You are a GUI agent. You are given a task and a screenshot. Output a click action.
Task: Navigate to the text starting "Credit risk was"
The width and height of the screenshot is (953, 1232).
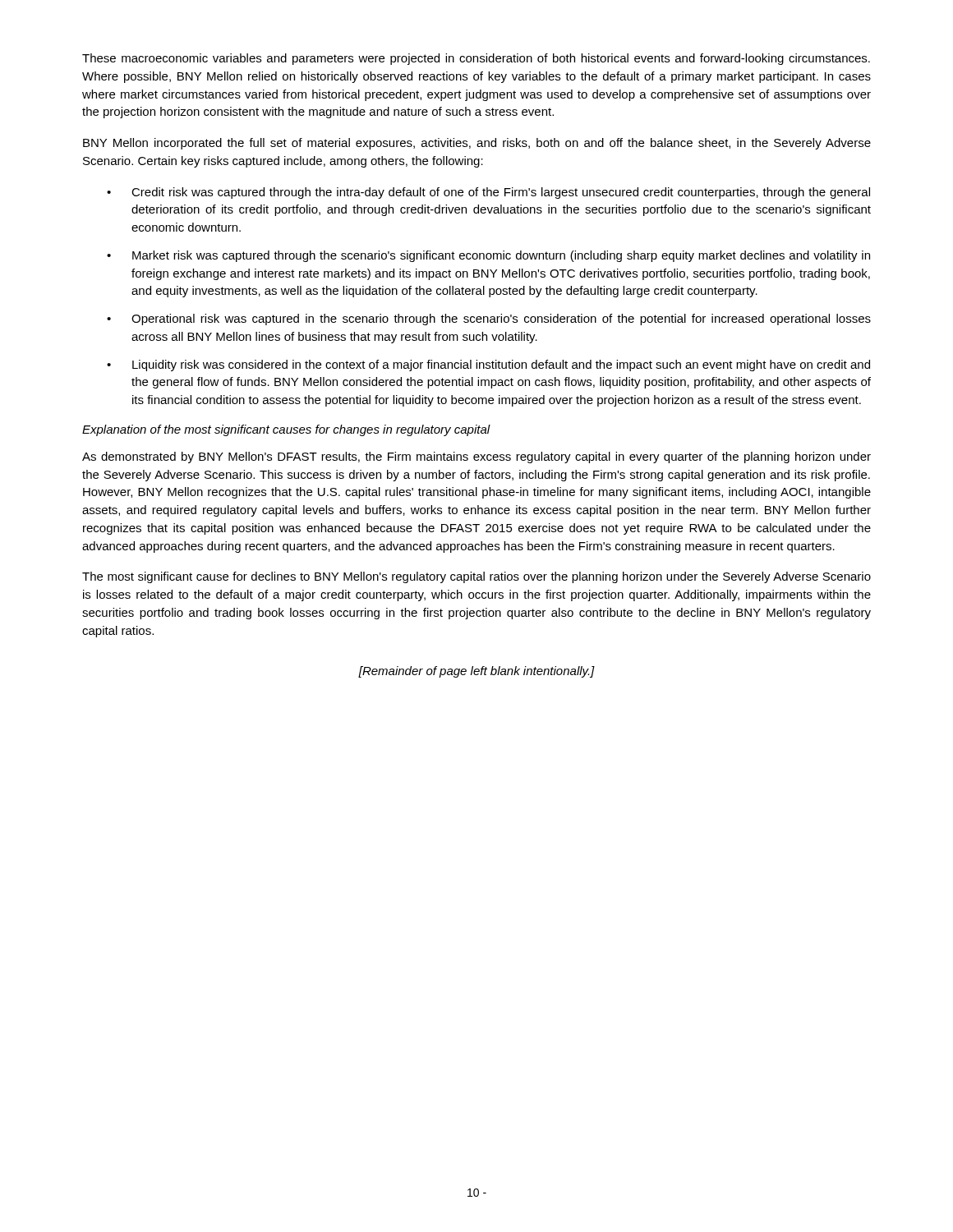[501, 209]
